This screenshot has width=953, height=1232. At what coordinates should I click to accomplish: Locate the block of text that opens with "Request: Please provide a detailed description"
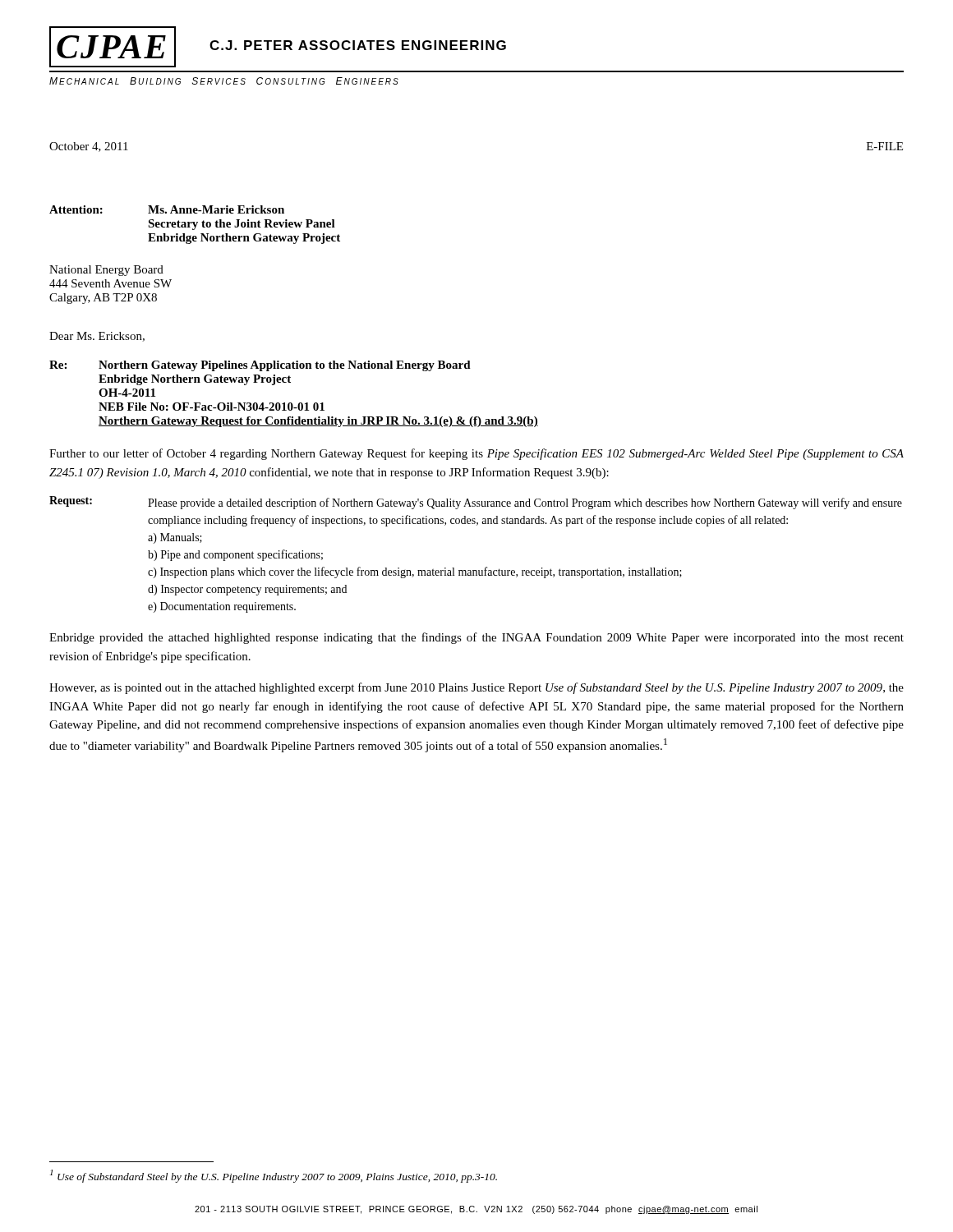click(x=476, y=503)
